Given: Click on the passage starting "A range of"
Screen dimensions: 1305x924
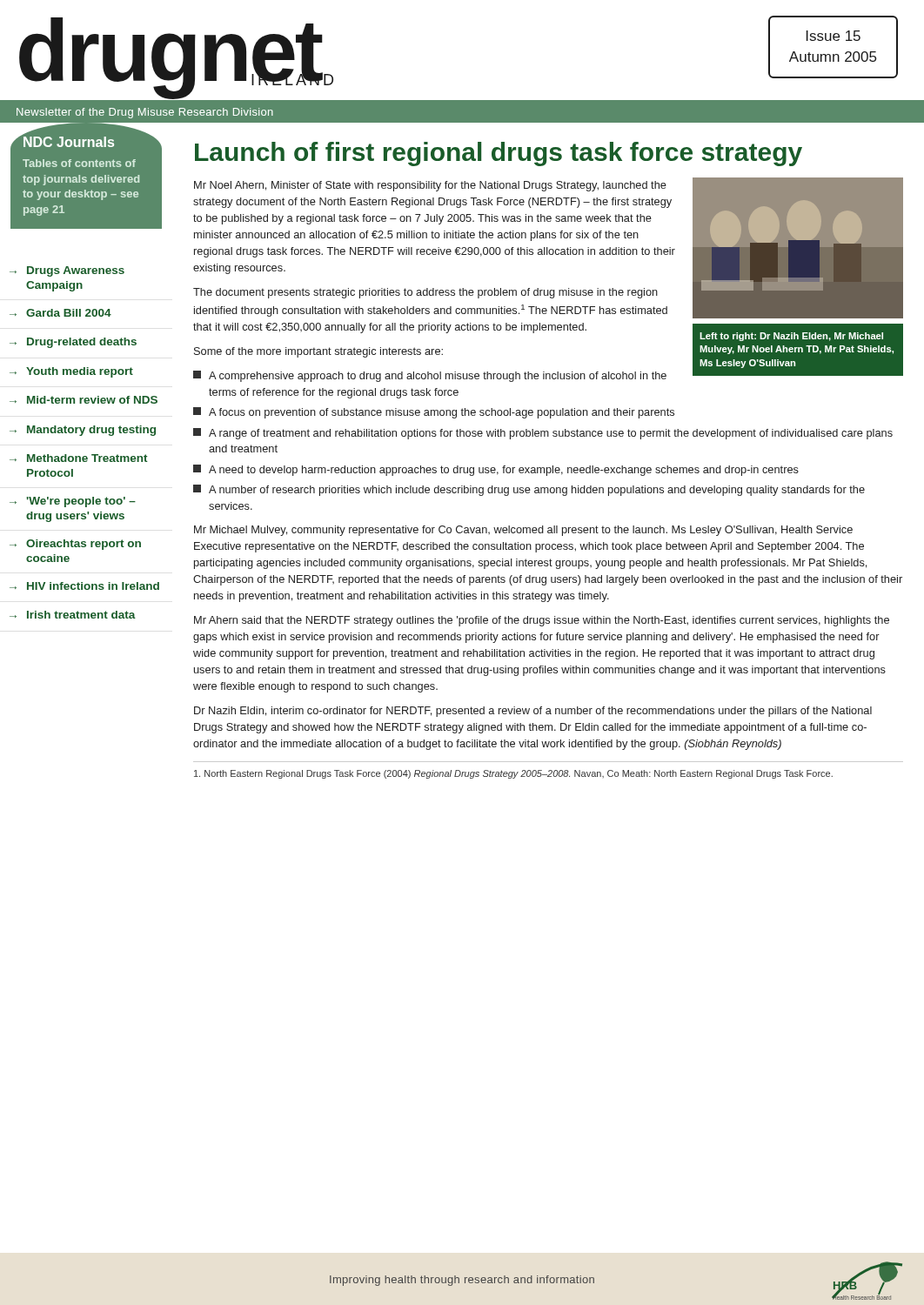Looking at the screenshot, I should [548, 441].
